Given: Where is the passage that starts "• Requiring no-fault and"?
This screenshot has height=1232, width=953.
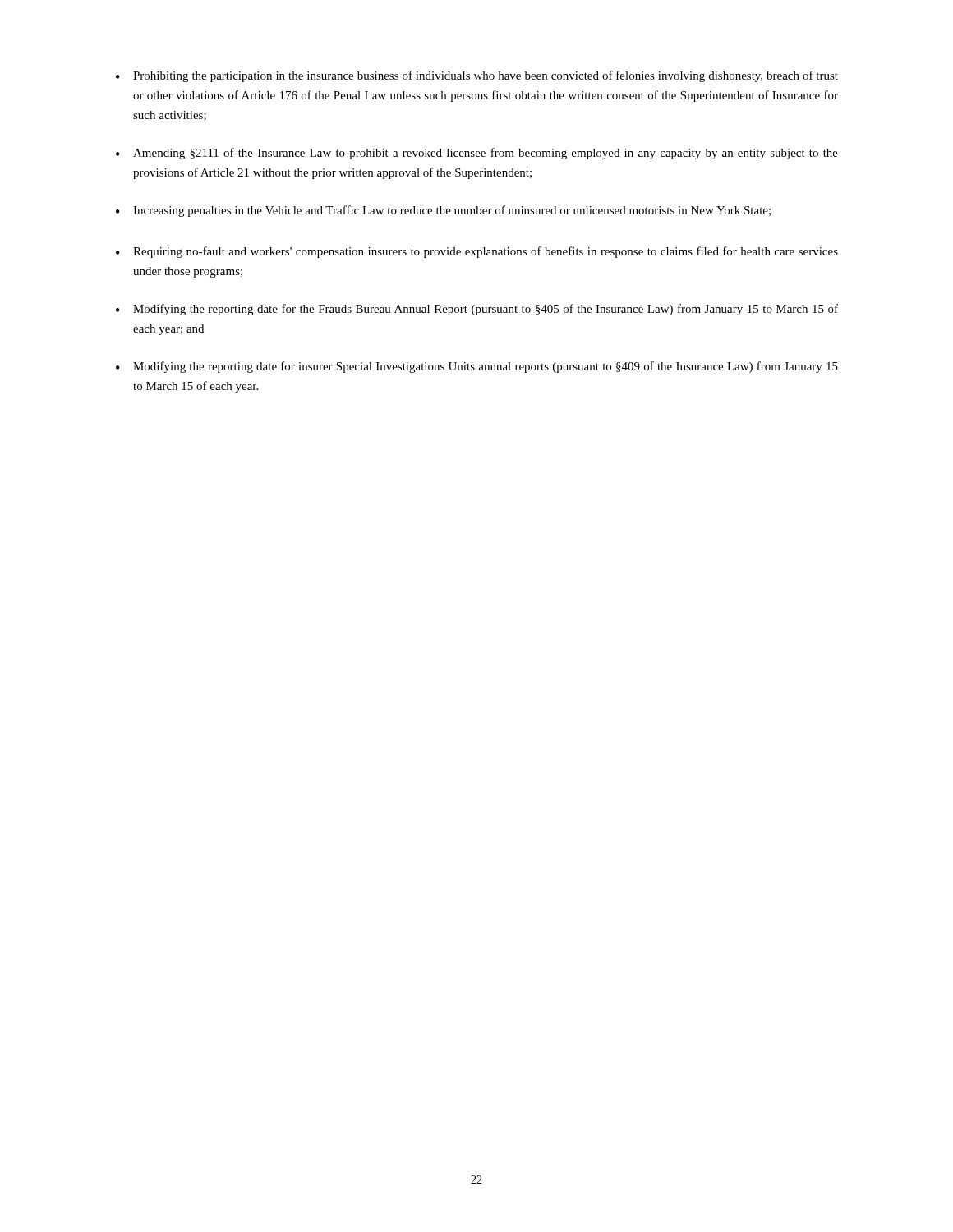Looking at the screenshot, I should (476, 261).
